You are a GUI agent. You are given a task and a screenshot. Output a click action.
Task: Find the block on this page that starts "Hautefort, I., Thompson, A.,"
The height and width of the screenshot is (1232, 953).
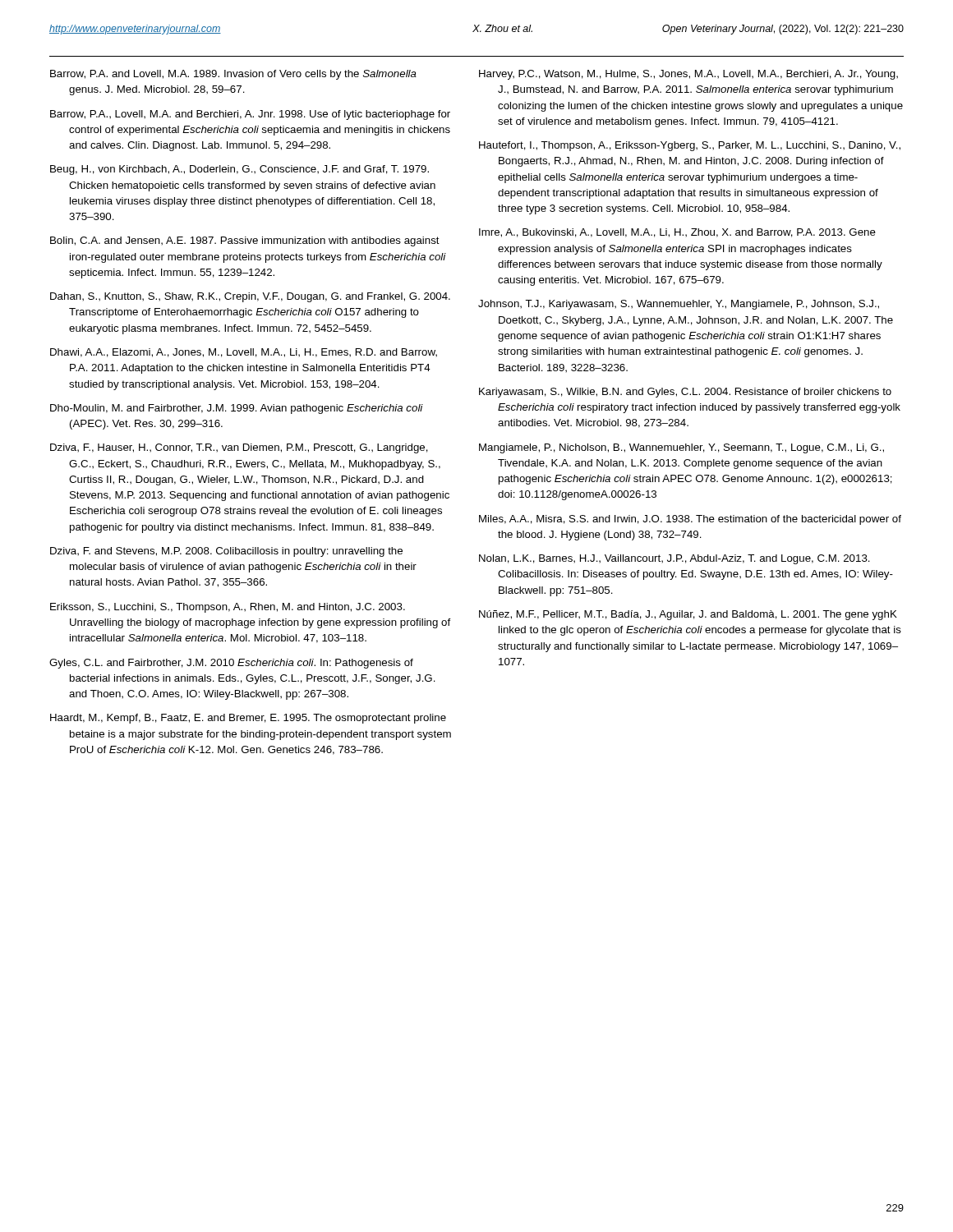(690, 177)
